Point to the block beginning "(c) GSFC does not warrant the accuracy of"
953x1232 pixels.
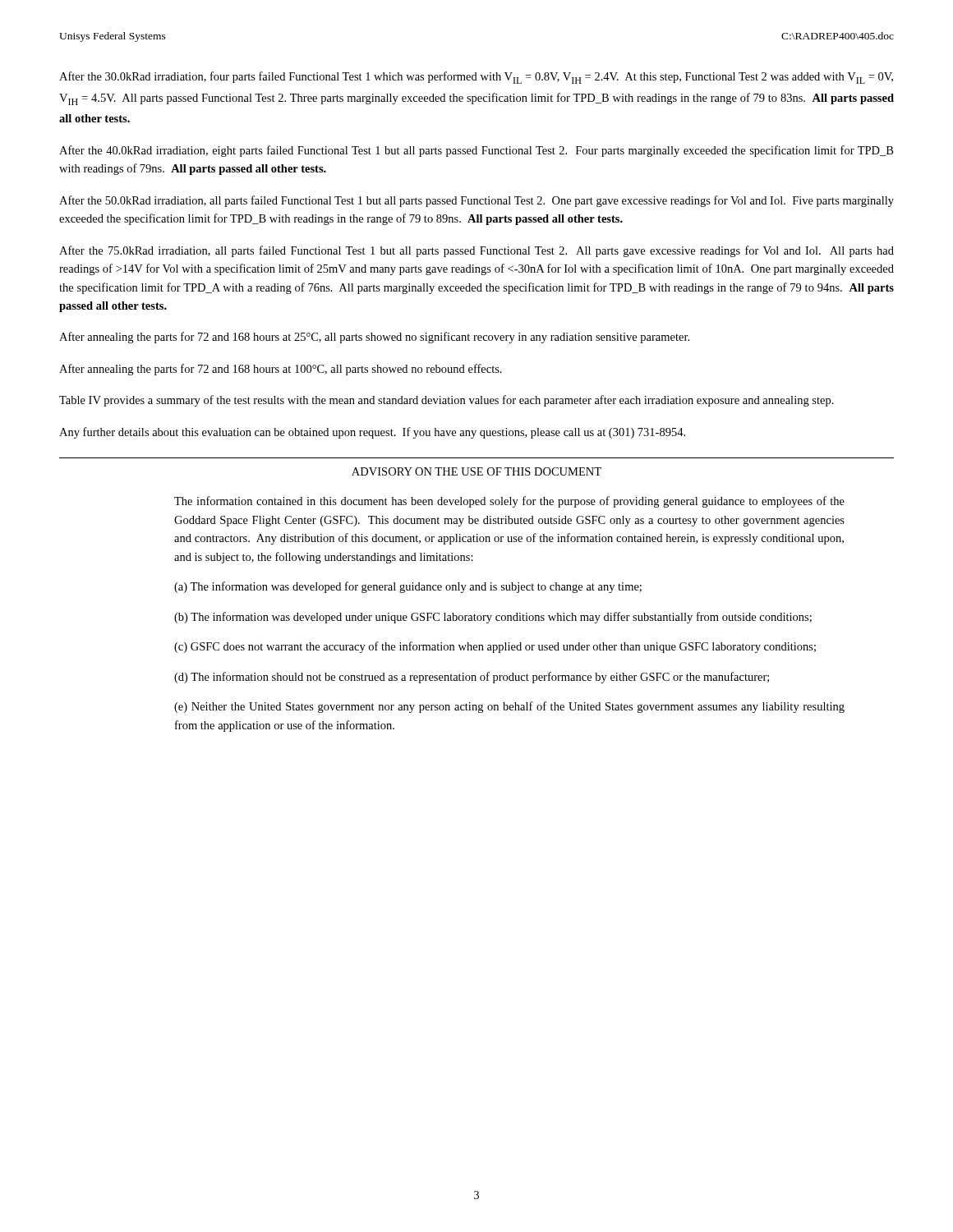[x=495, y=646]
